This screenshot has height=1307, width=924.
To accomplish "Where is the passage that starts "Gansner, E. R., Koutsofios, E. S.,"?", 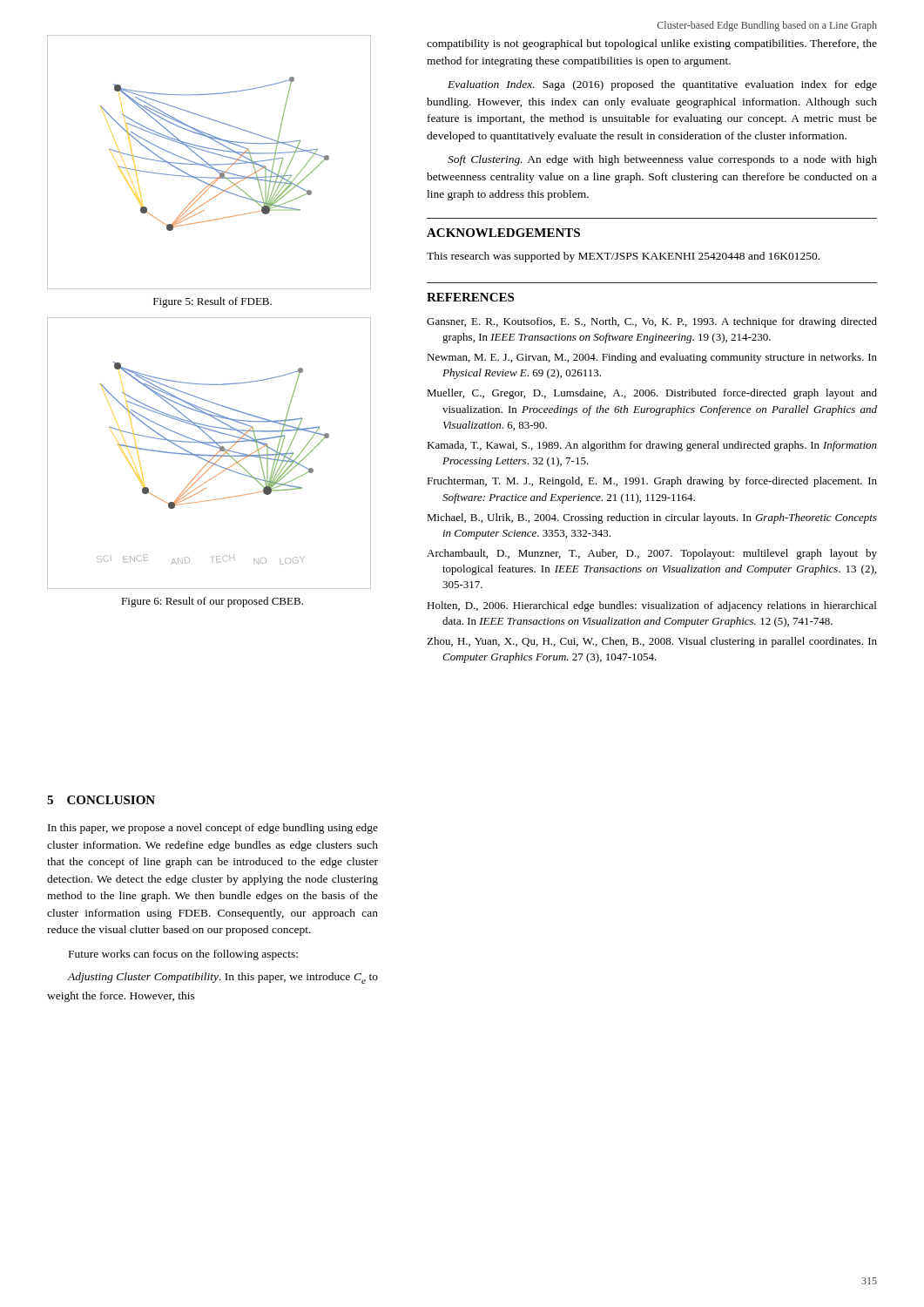I will [652, 329].
